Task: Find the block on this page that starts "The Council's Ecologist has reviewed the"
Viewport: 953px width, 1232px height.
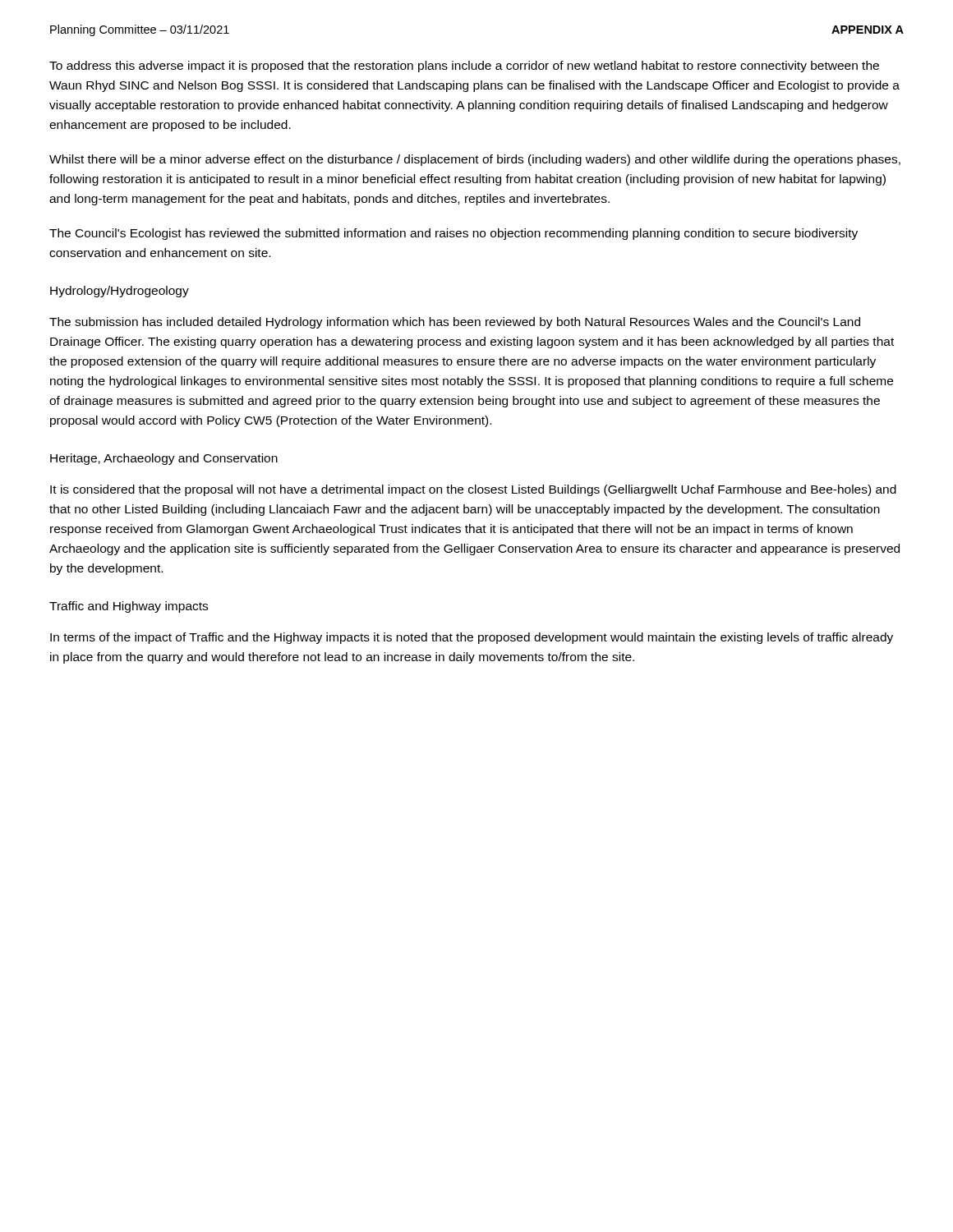Action: [454, 243]
